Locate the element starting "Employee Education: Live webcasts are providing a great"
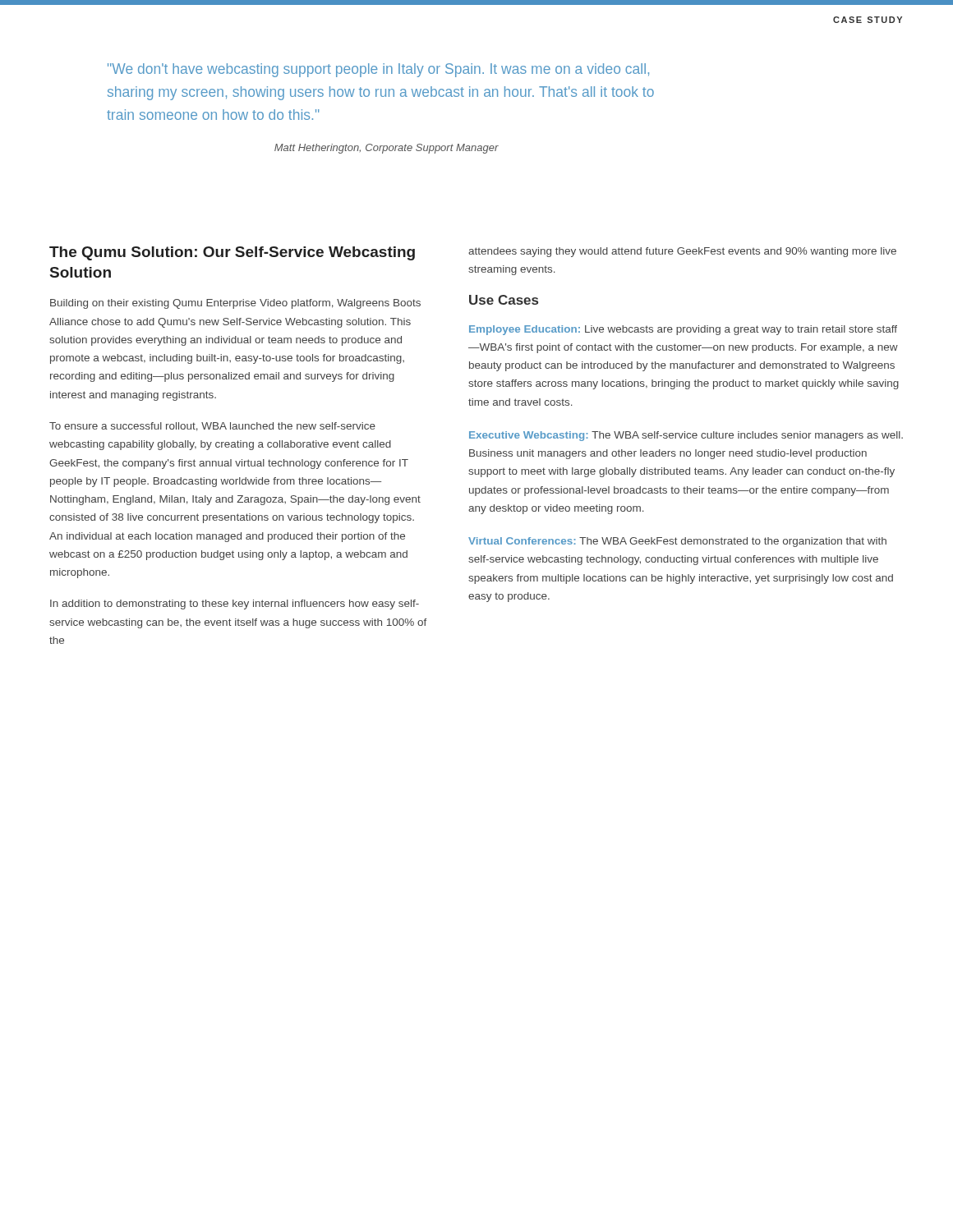The image size is (953, 1232). tap(686, 366)
